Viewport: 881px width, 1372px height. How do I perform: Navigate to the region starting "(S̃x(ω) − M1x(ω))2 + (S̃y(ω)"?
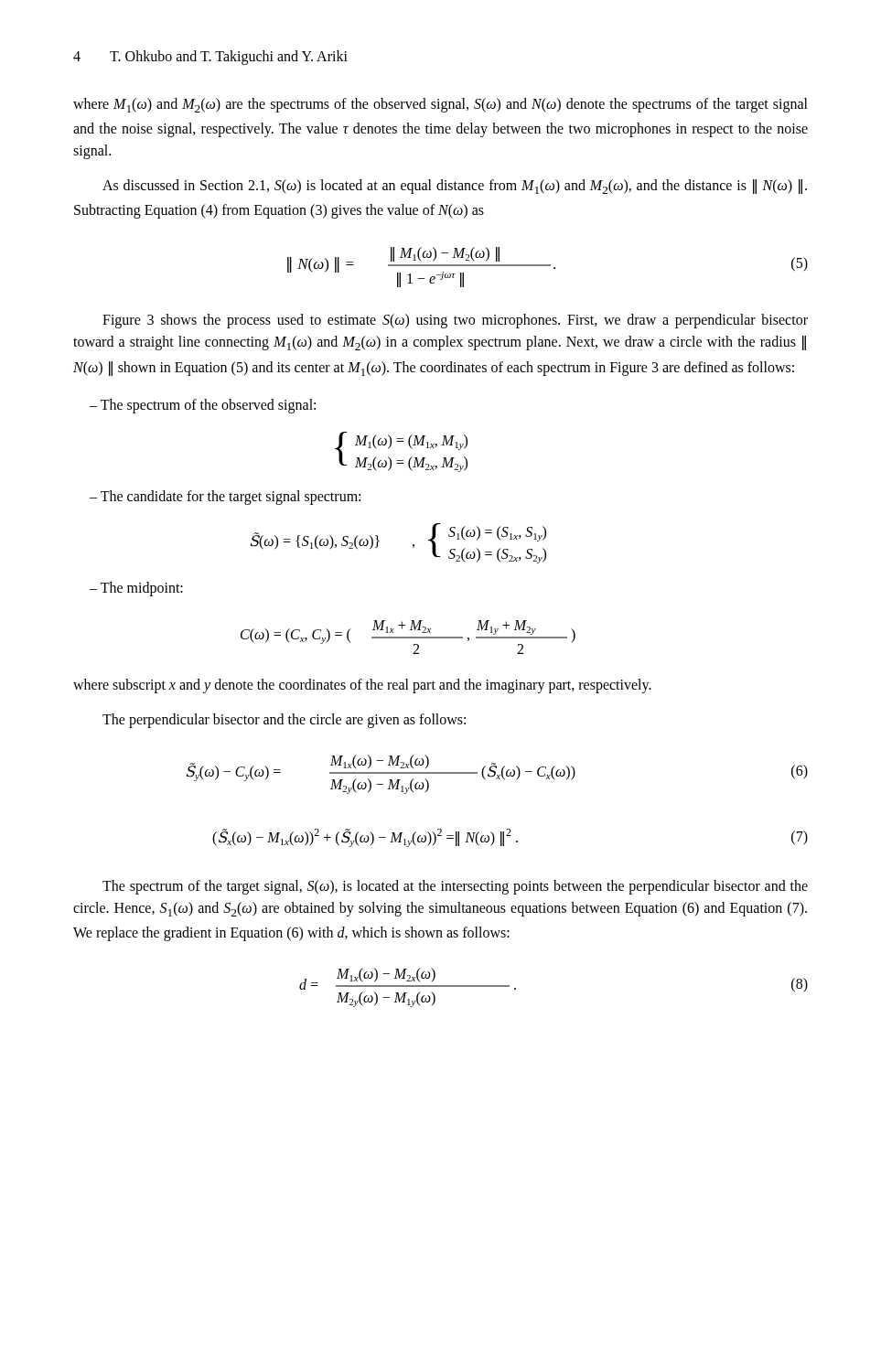click(510, 837)
